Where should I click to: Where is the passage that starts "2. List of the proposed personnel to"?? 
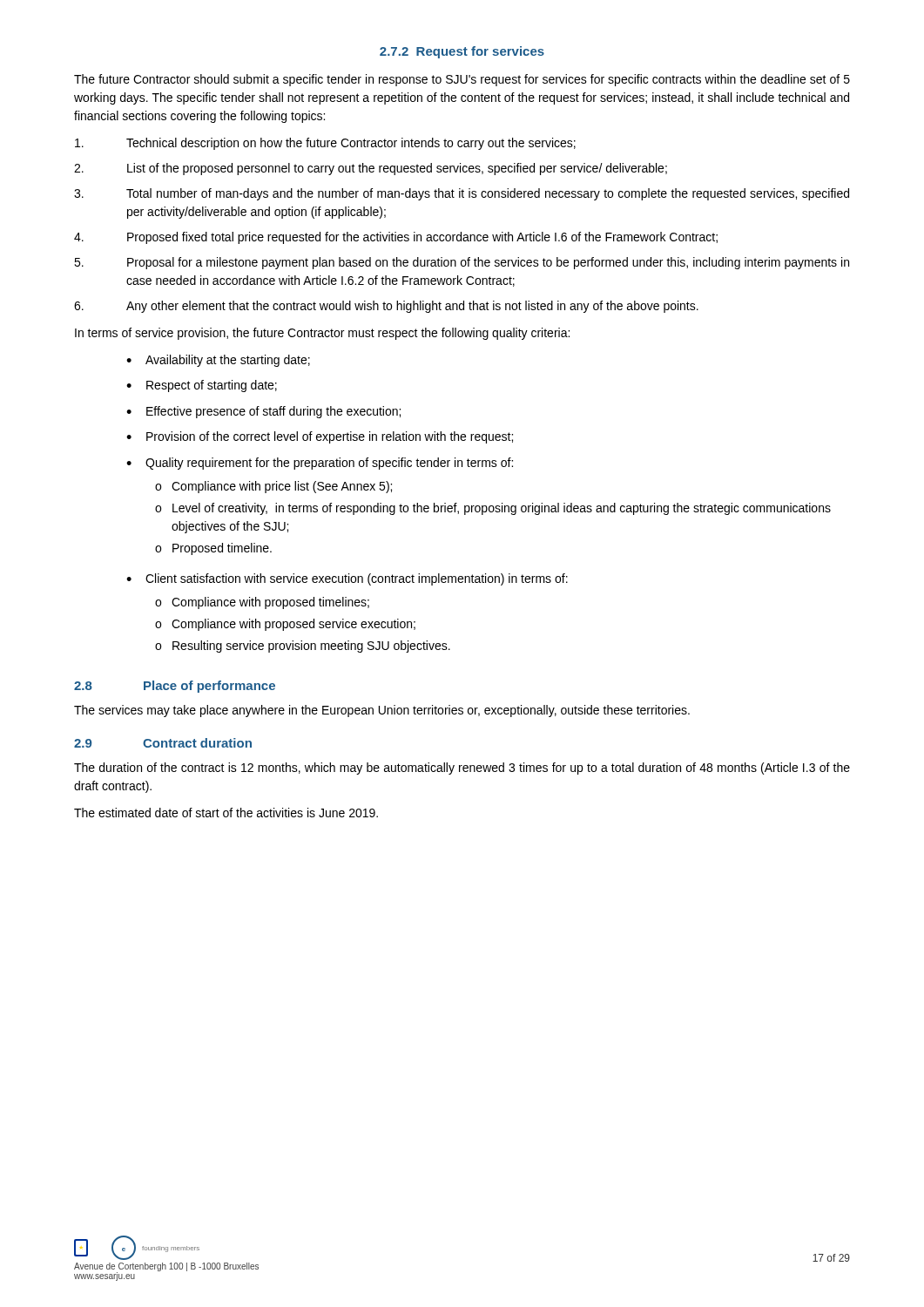click(x=462, y=169)
